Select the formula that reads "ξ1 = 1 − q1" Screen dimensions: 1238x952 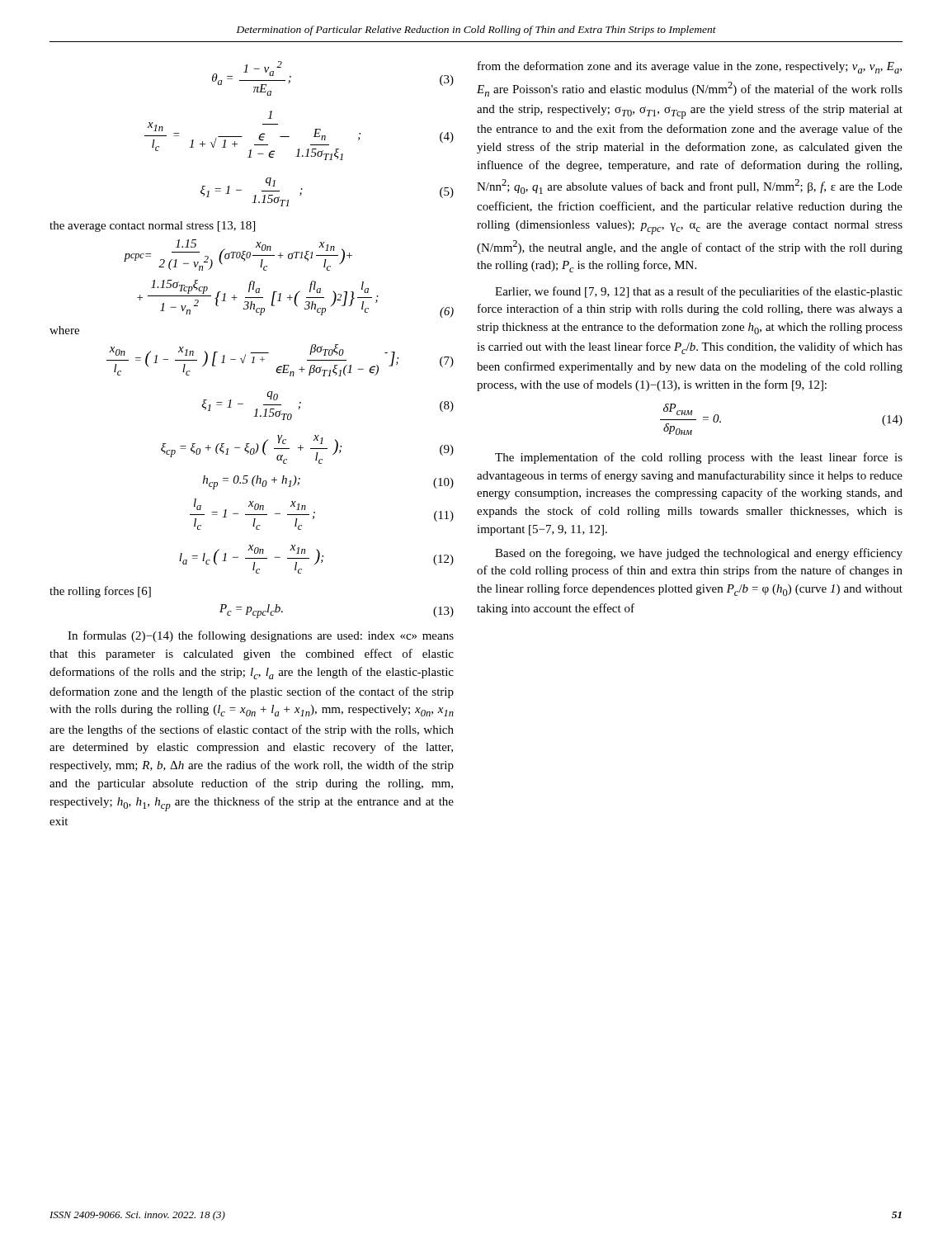(275, 191)
